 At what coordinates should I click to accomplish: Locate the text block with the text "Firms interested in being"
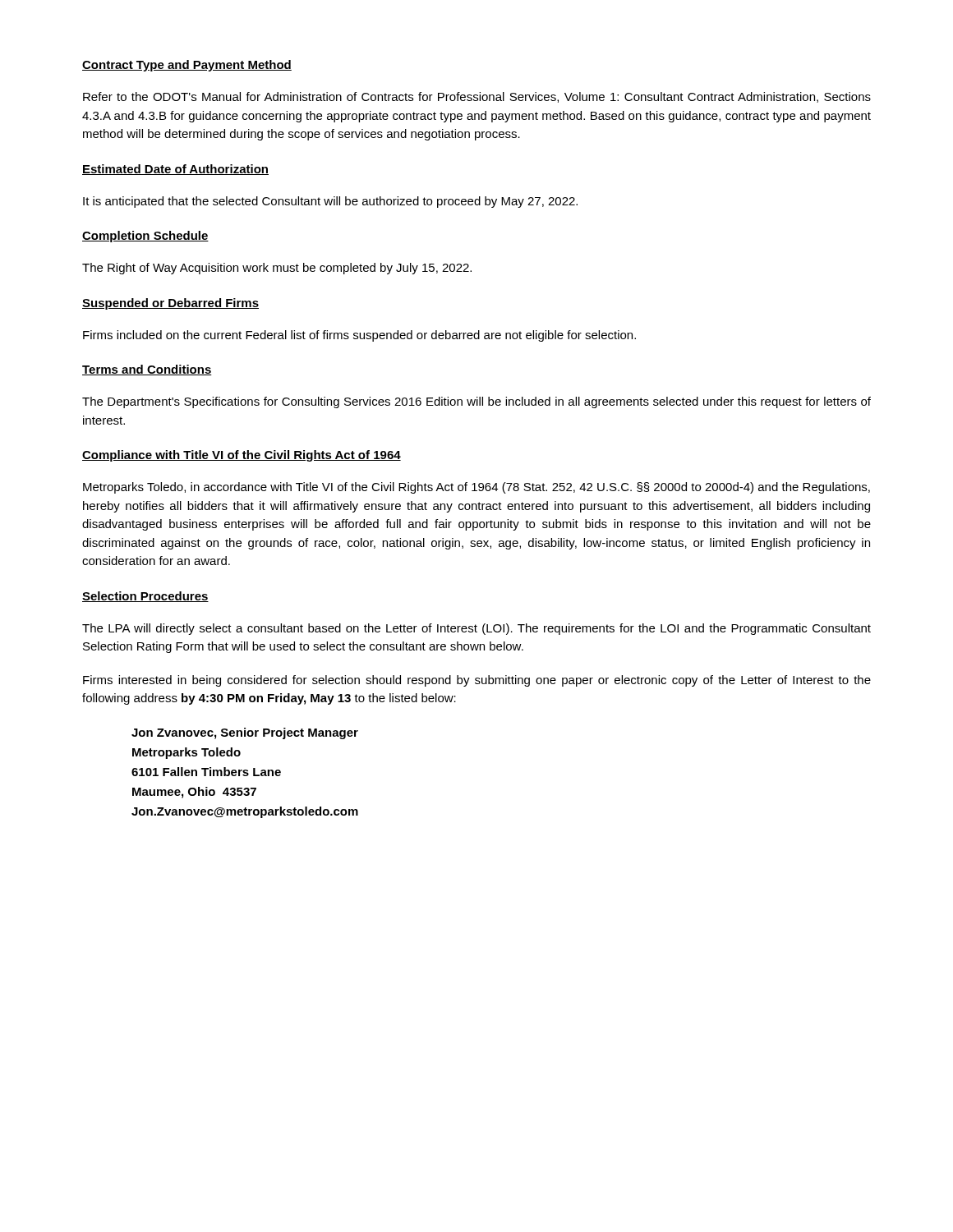[x=476, y=689]
